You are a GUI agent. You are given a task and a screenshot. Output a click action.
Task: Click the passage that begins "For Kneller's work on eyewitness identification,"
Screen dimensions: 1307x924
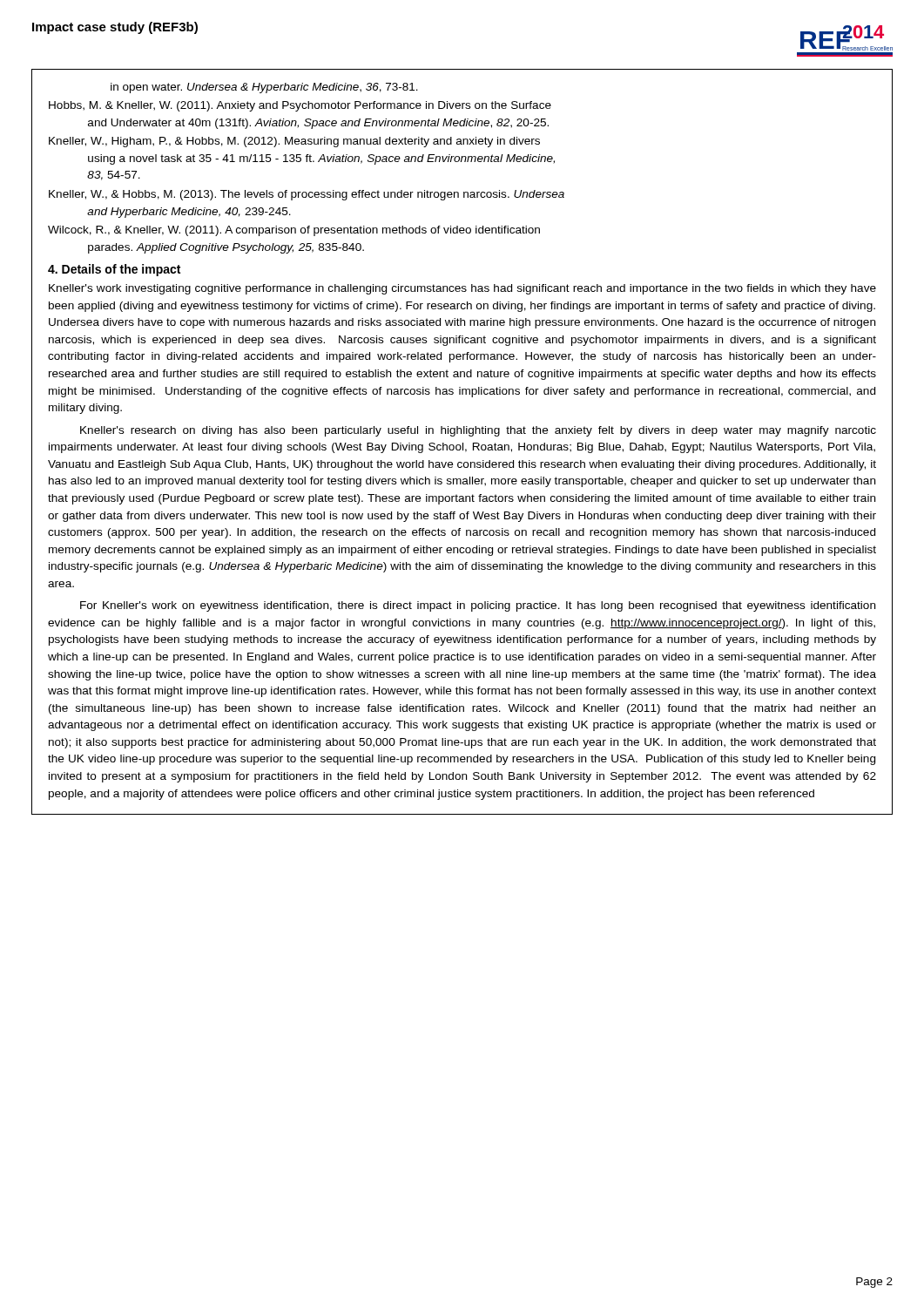[x=462, y=699]
